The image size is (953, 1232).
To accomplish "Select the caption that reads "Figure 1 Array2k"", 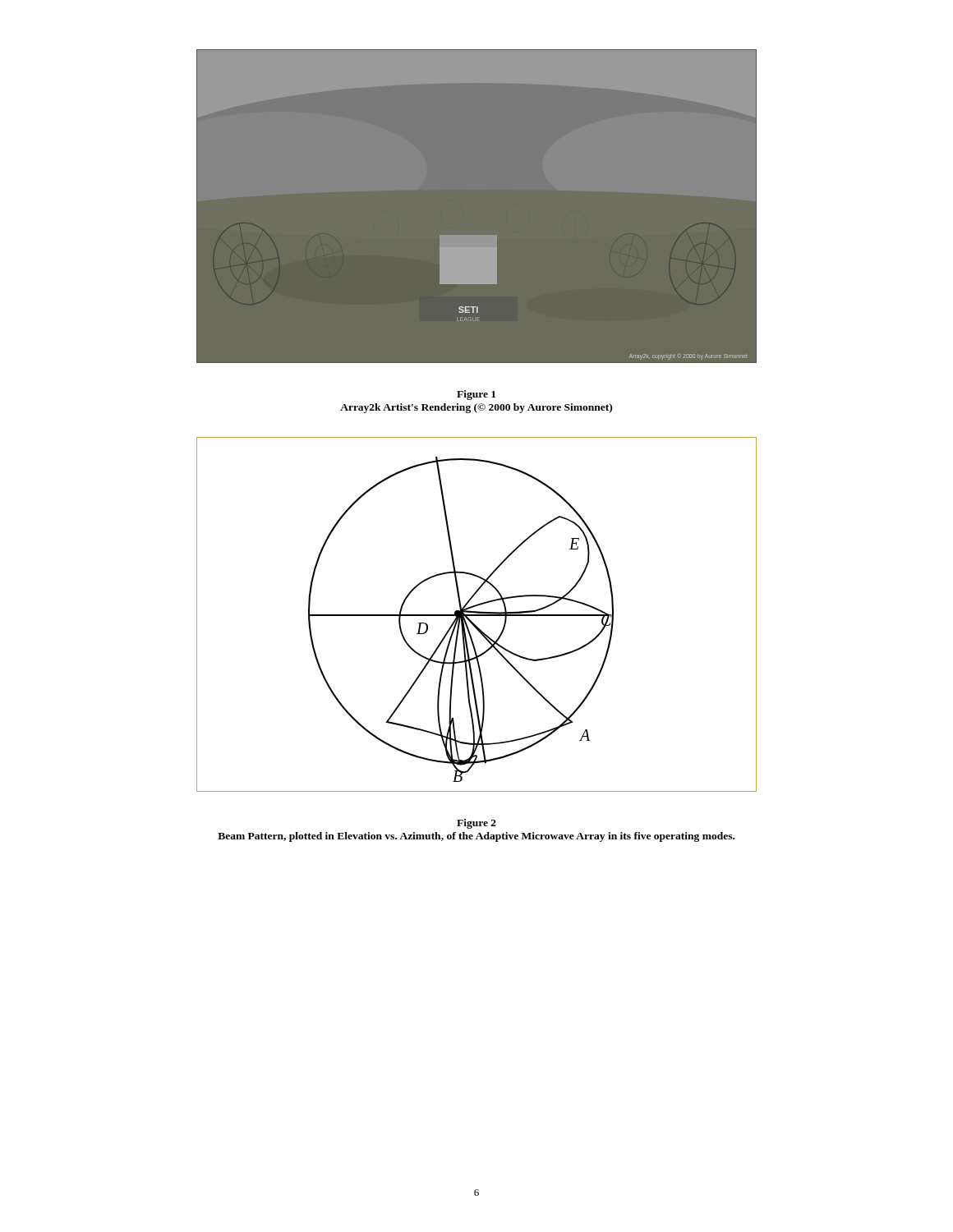I will tap(476, 400).
